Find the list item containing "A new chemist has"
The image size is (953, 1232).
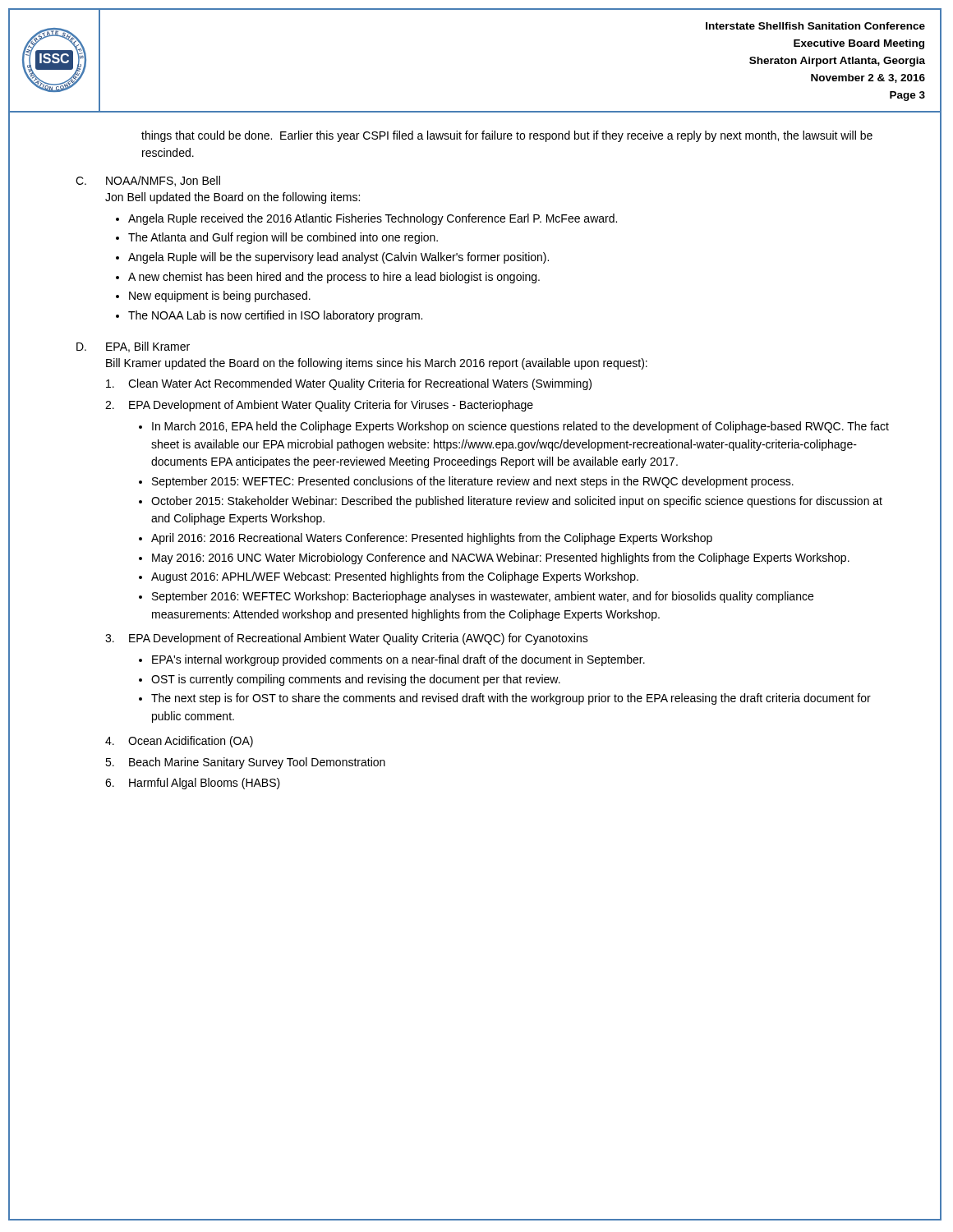(334, 277)
